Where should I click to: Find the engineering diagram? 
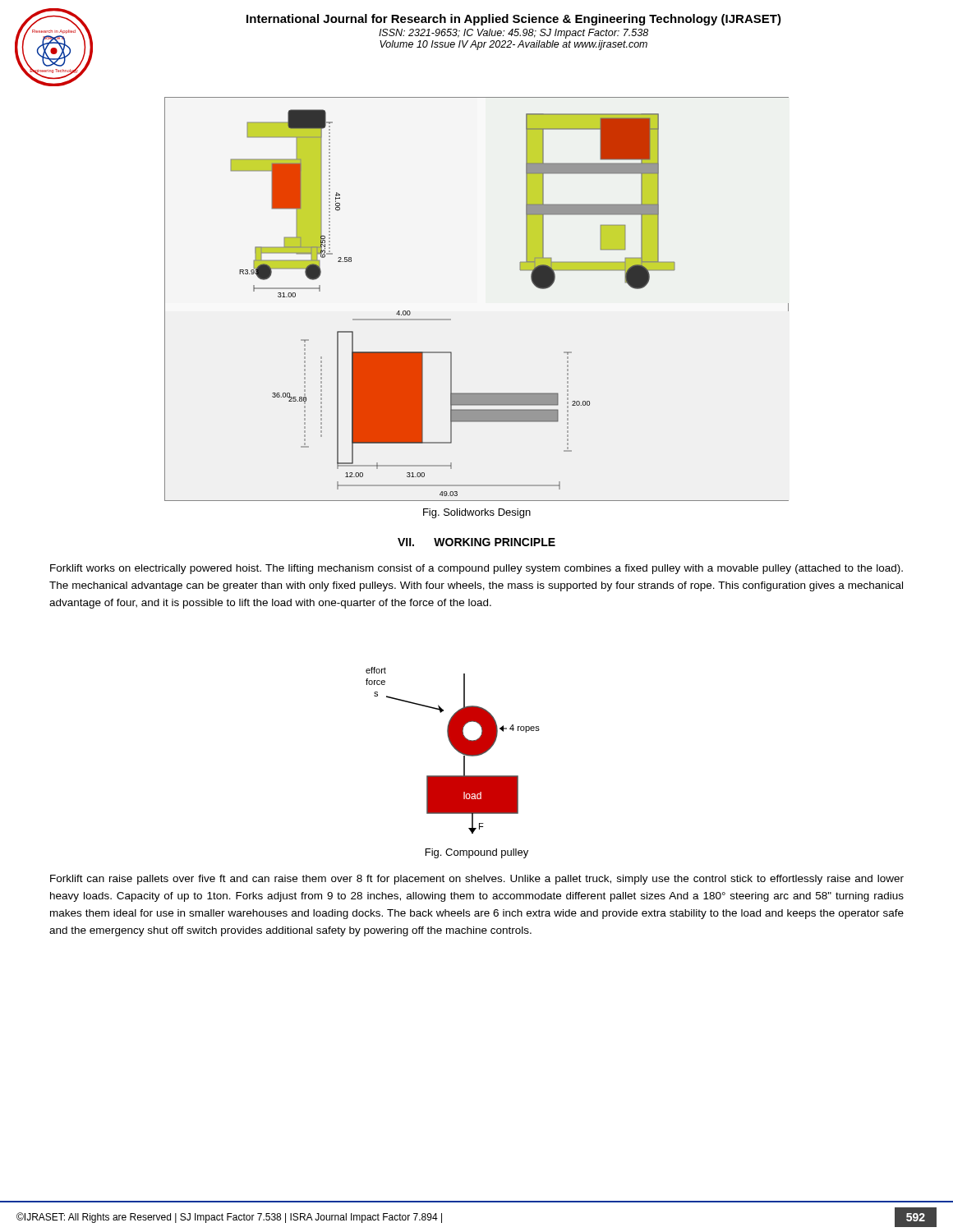point(476,299)
